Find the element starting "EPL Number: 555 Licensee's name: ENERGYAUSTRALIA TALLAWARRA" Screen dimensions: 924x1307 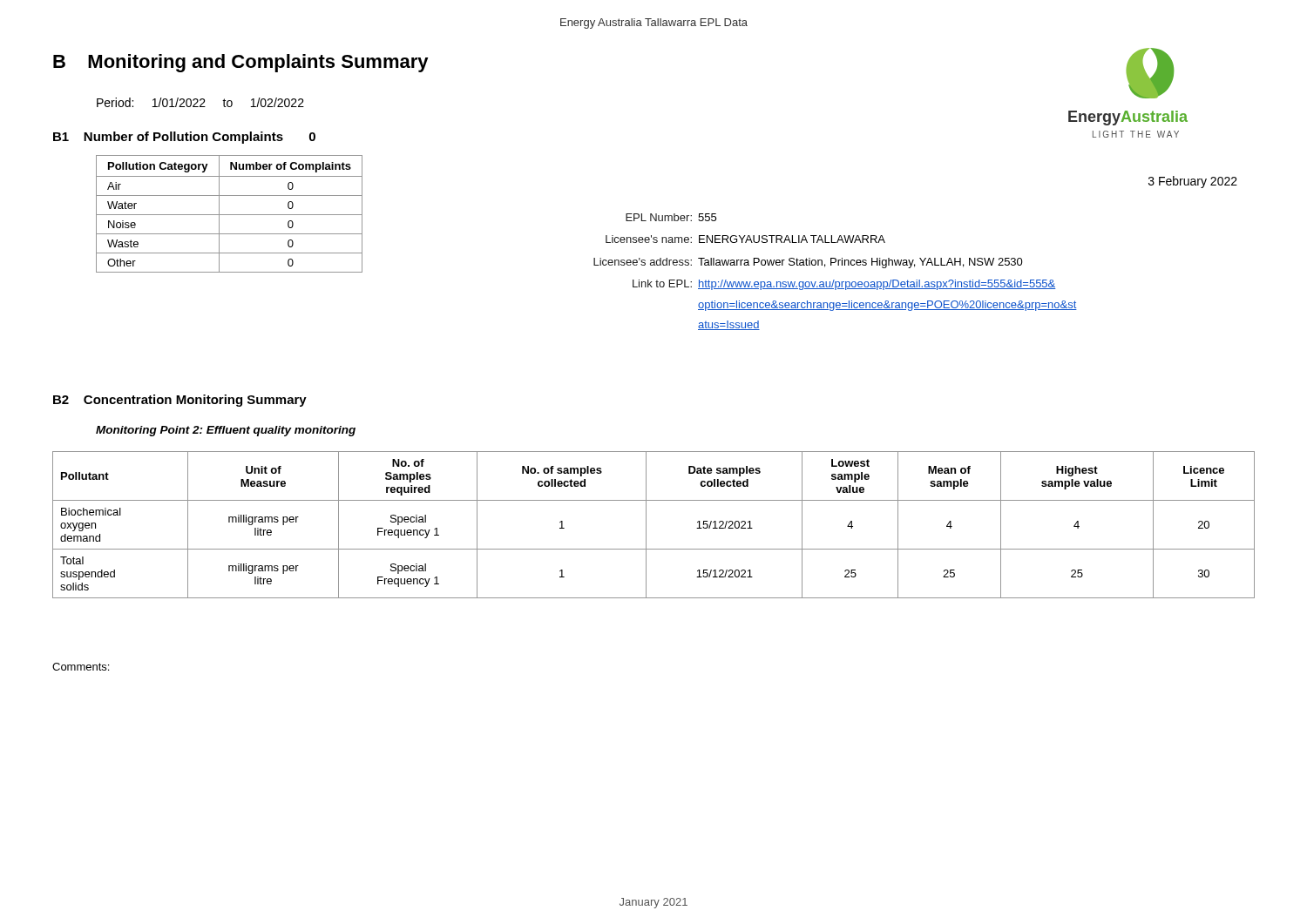804,271
